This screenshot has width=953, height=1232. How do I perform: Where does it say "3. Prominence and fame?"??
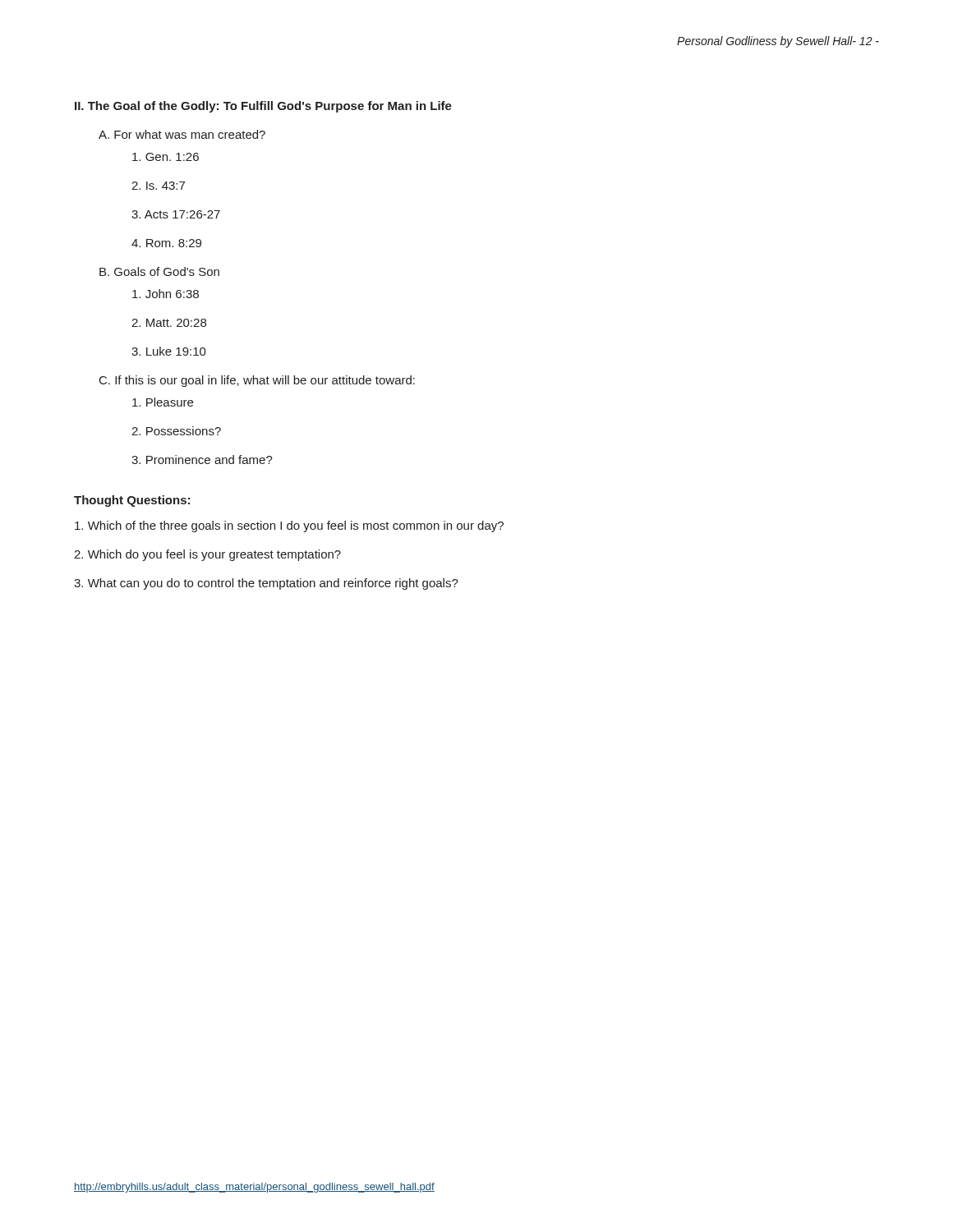pyautogui.click(x=202, y=460)
